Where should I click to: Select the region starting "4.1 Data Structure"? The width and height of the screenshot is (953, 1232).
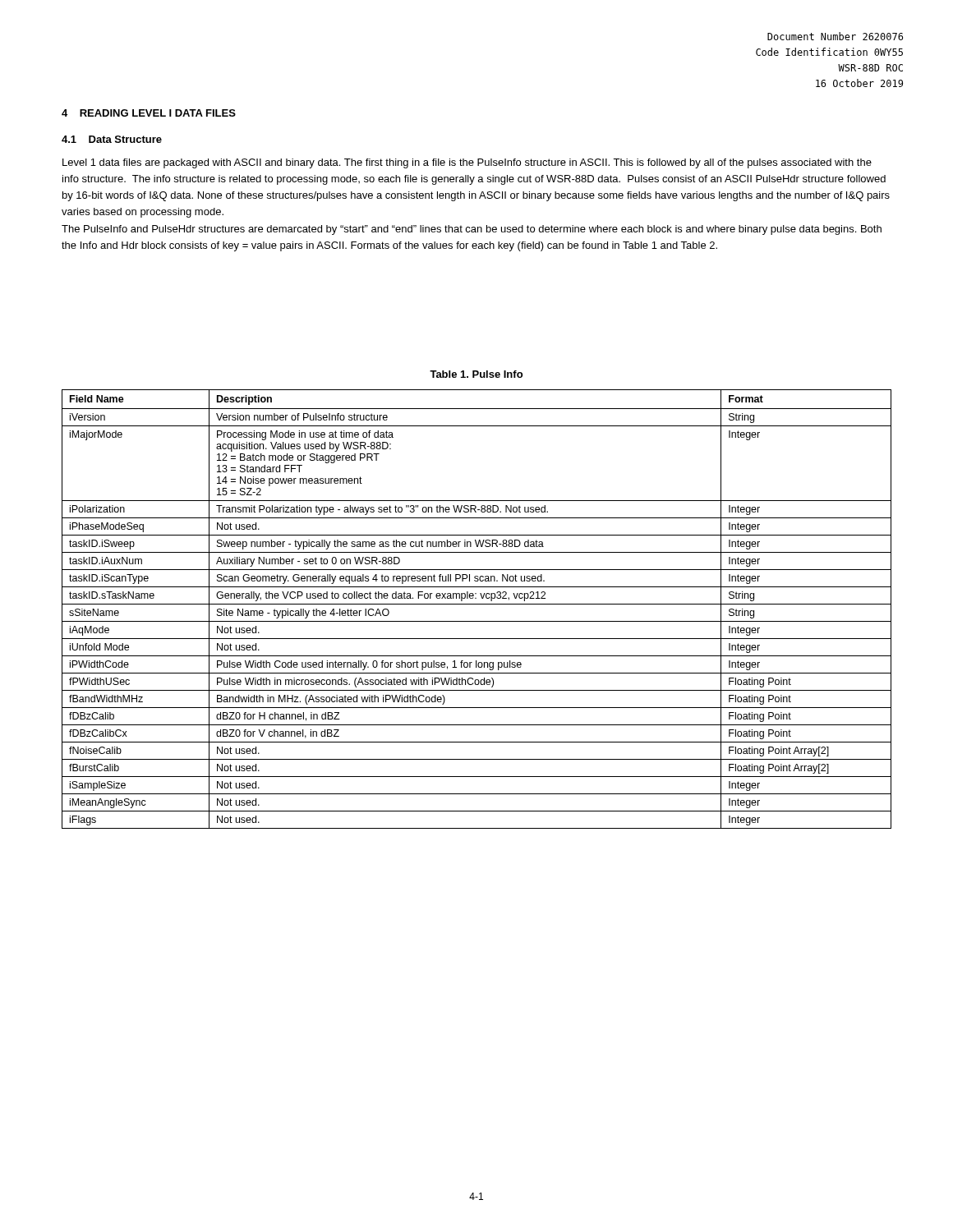[112, 139]
